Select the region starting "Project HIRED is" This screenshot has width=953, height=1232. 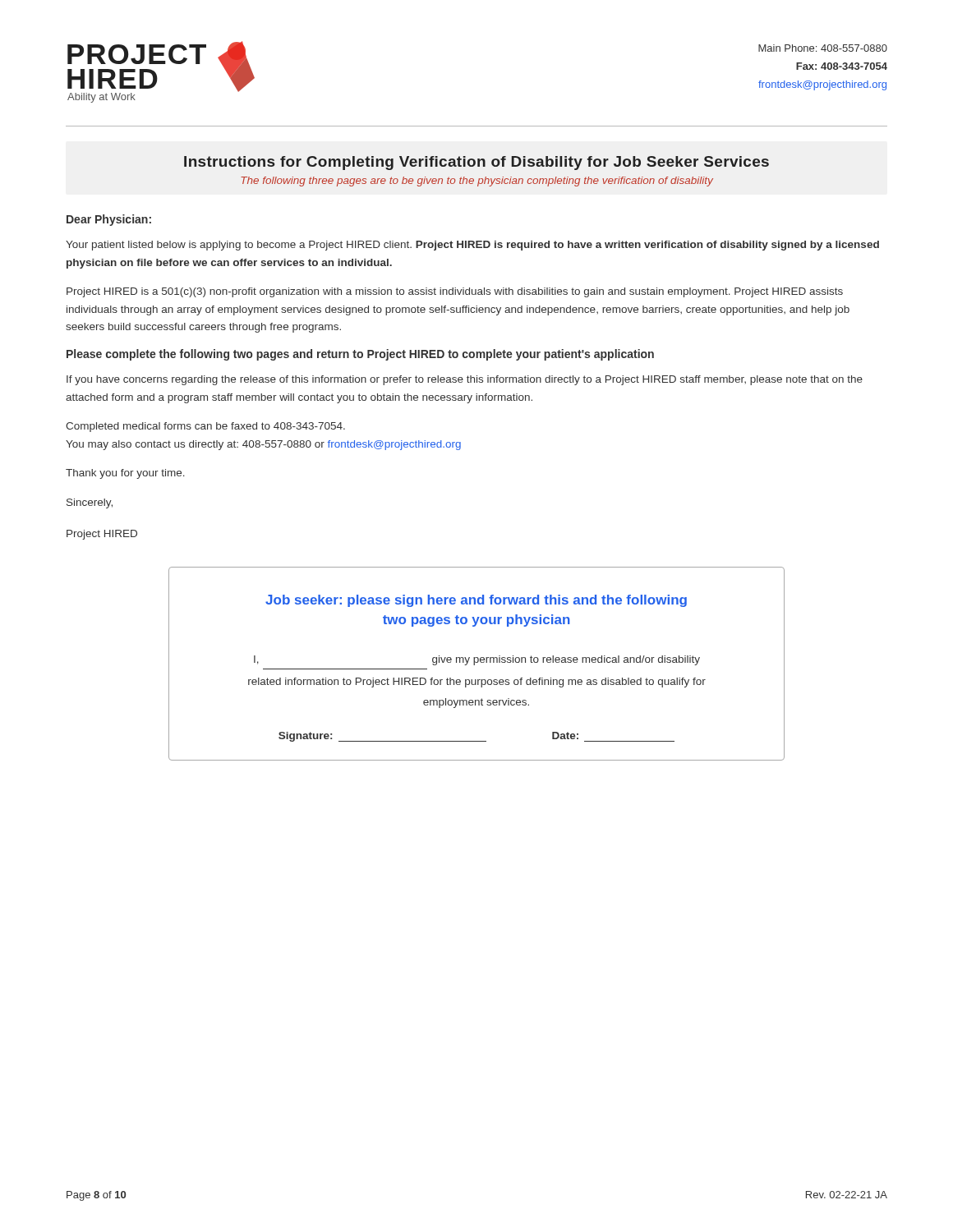tap(458, 309)
